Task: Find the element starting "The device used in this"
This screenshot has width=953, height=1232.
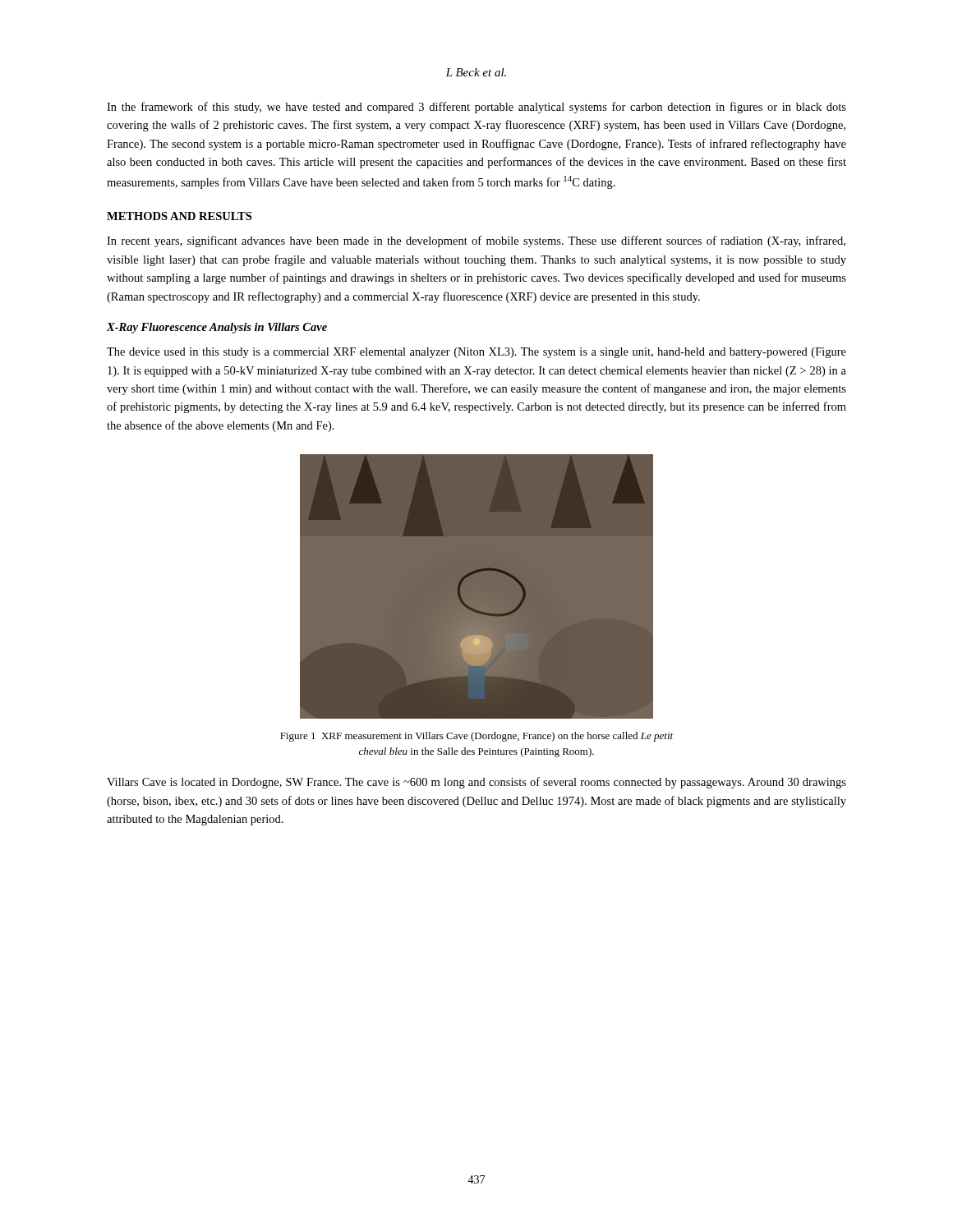Action: tap(476, 388)
